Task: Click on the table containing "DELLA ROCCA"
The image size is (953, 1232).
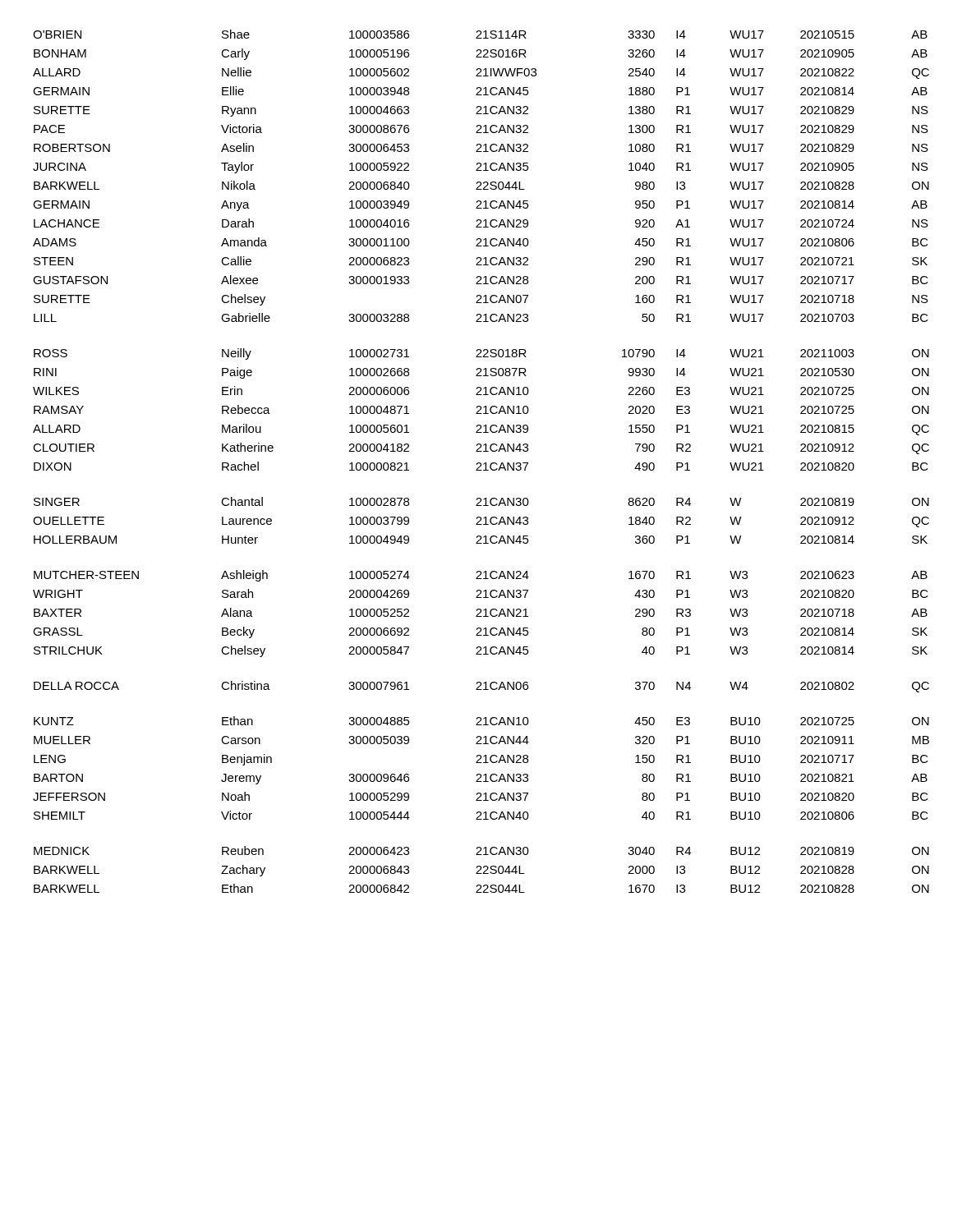Action: tap(476, 461)
